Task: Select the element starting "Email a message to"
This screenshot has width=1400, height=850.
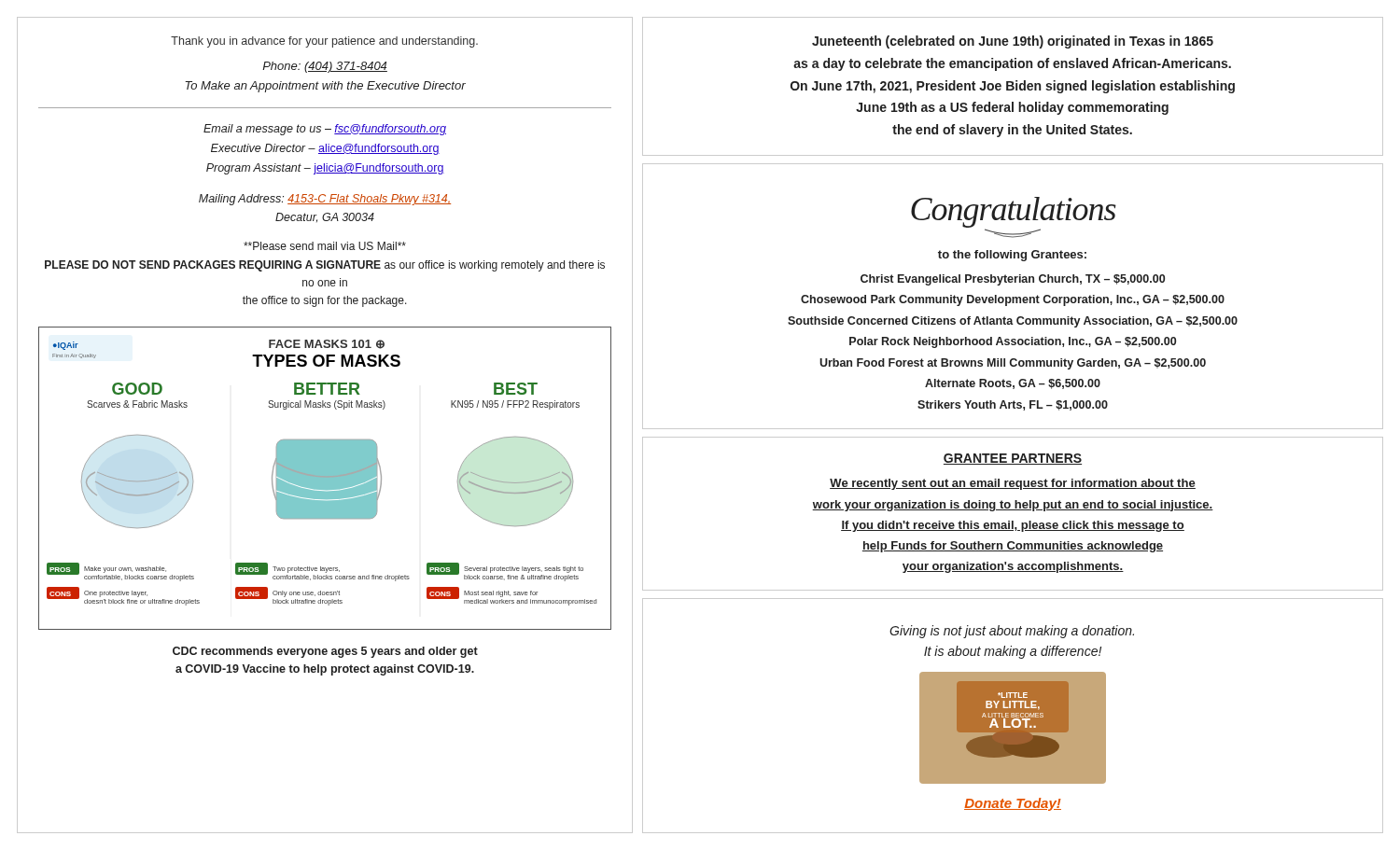Action: pos(325,148)
